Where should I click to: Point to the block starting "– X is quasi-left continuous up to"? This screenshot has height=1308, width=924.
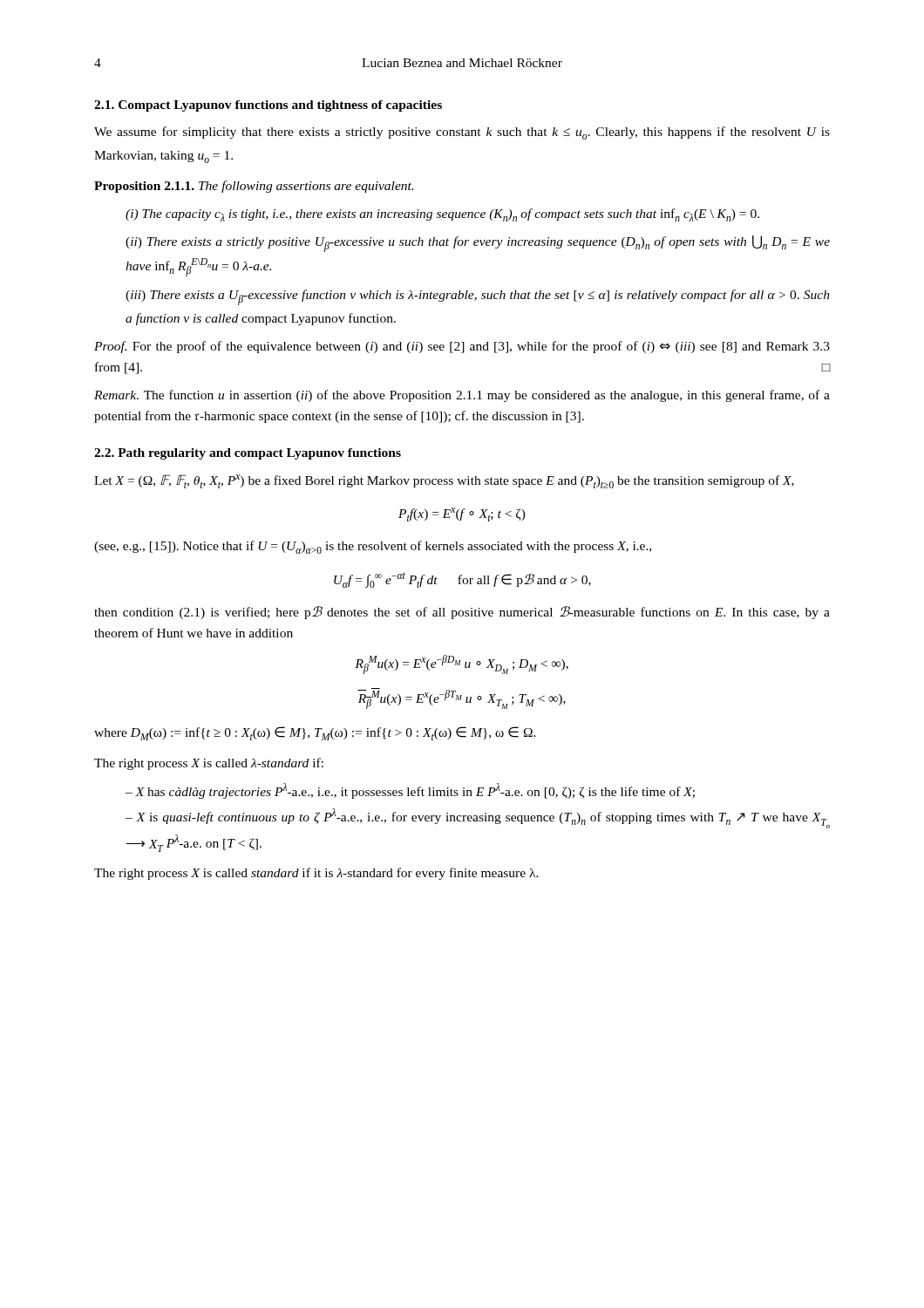pos(478,831)
